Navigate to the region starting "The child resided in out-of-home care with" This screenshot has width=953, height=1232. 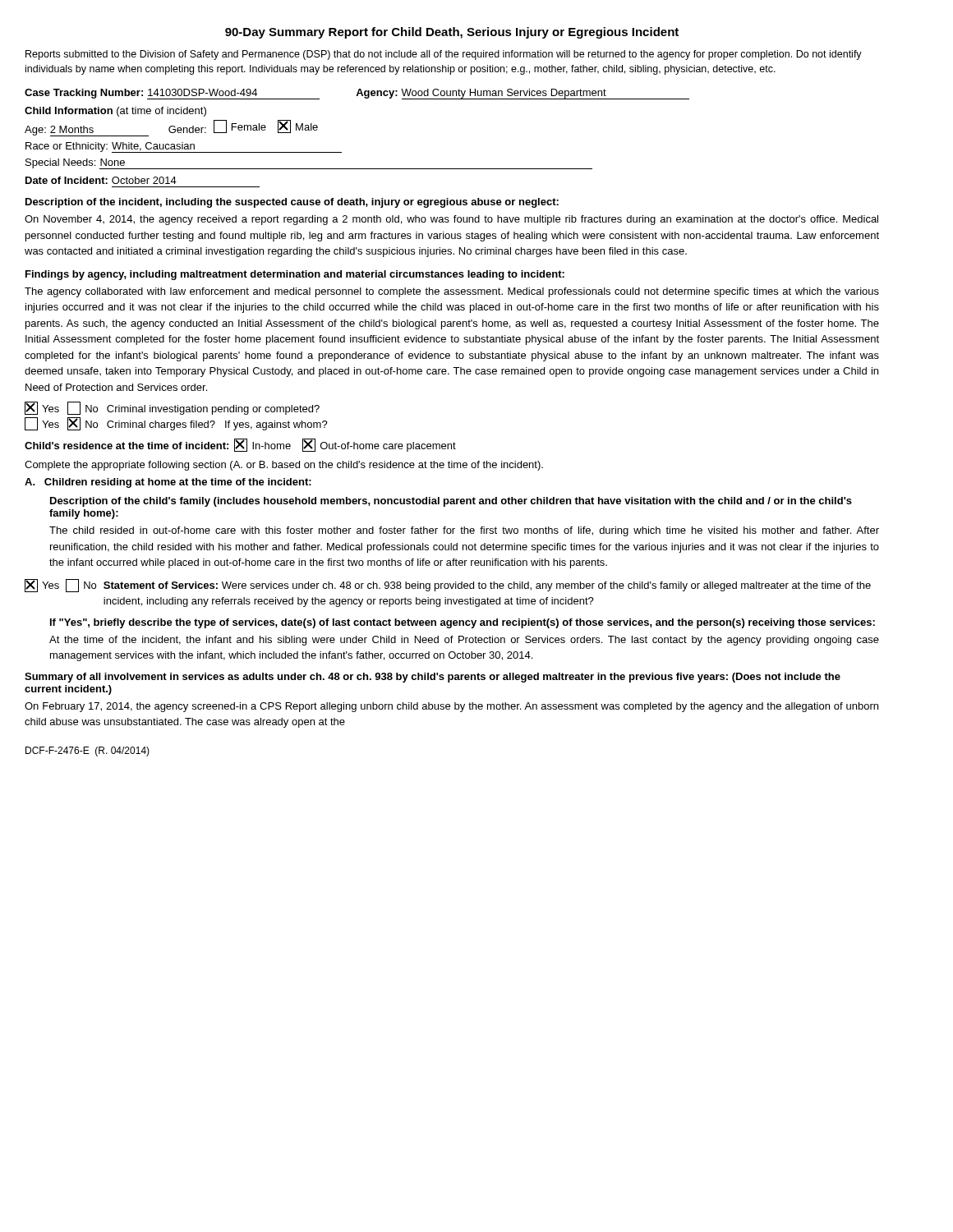(464, 546)
